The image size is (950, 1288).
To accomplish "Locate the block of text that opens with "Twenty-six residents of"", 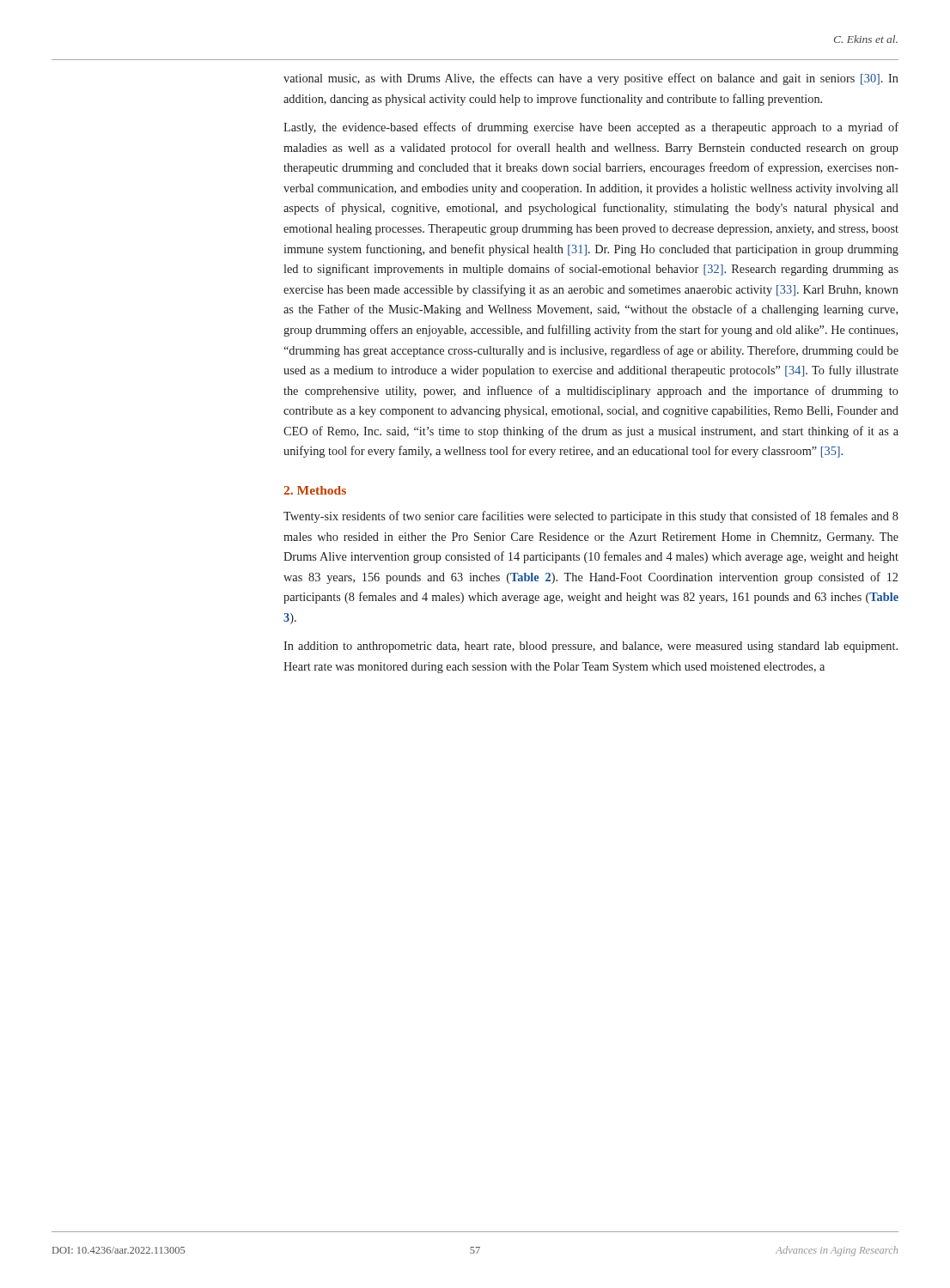I will [591, 592].
